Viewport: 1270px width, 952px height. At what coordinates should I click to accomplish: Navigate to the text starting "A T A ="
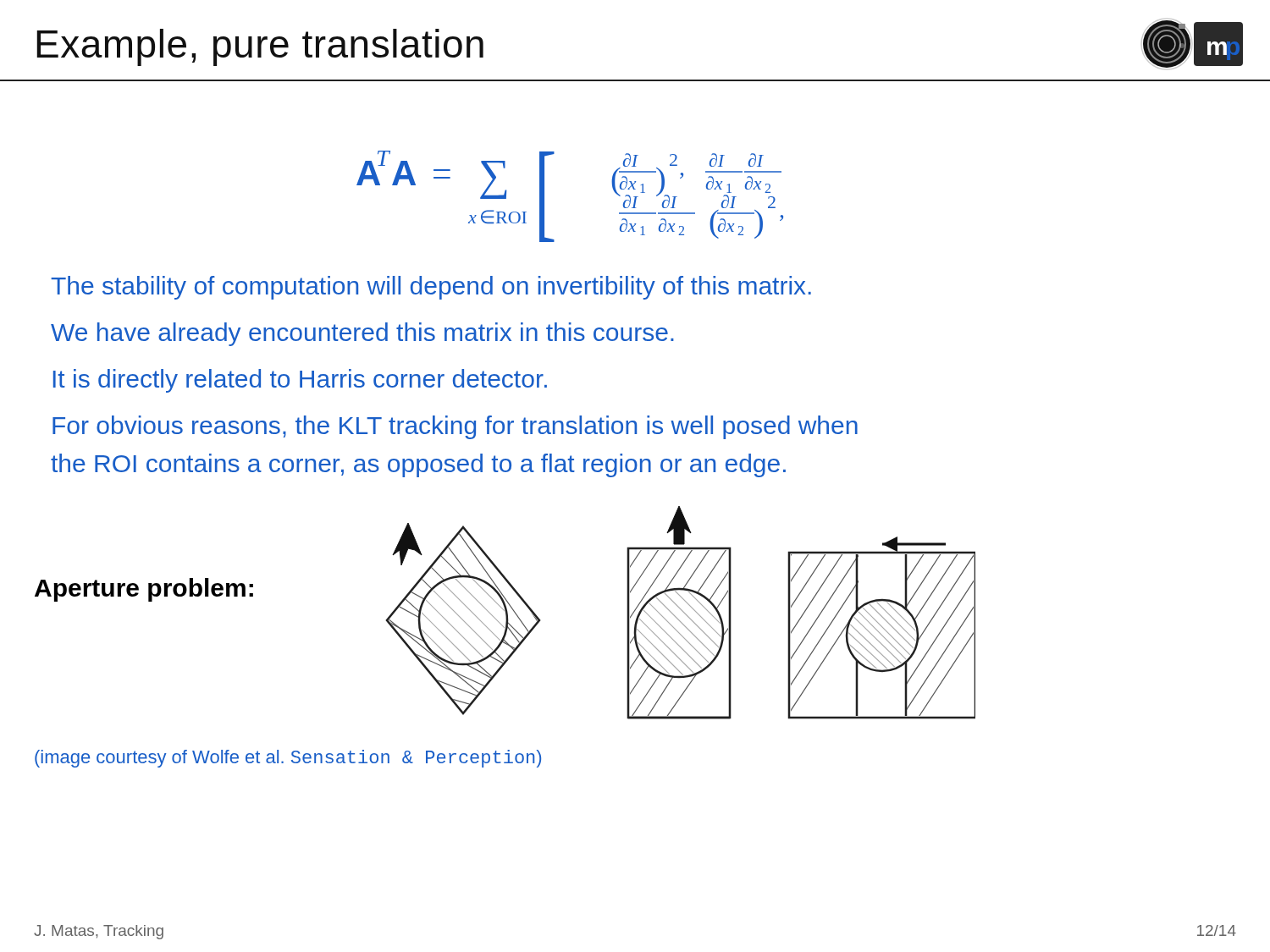[x=664, y=175]
